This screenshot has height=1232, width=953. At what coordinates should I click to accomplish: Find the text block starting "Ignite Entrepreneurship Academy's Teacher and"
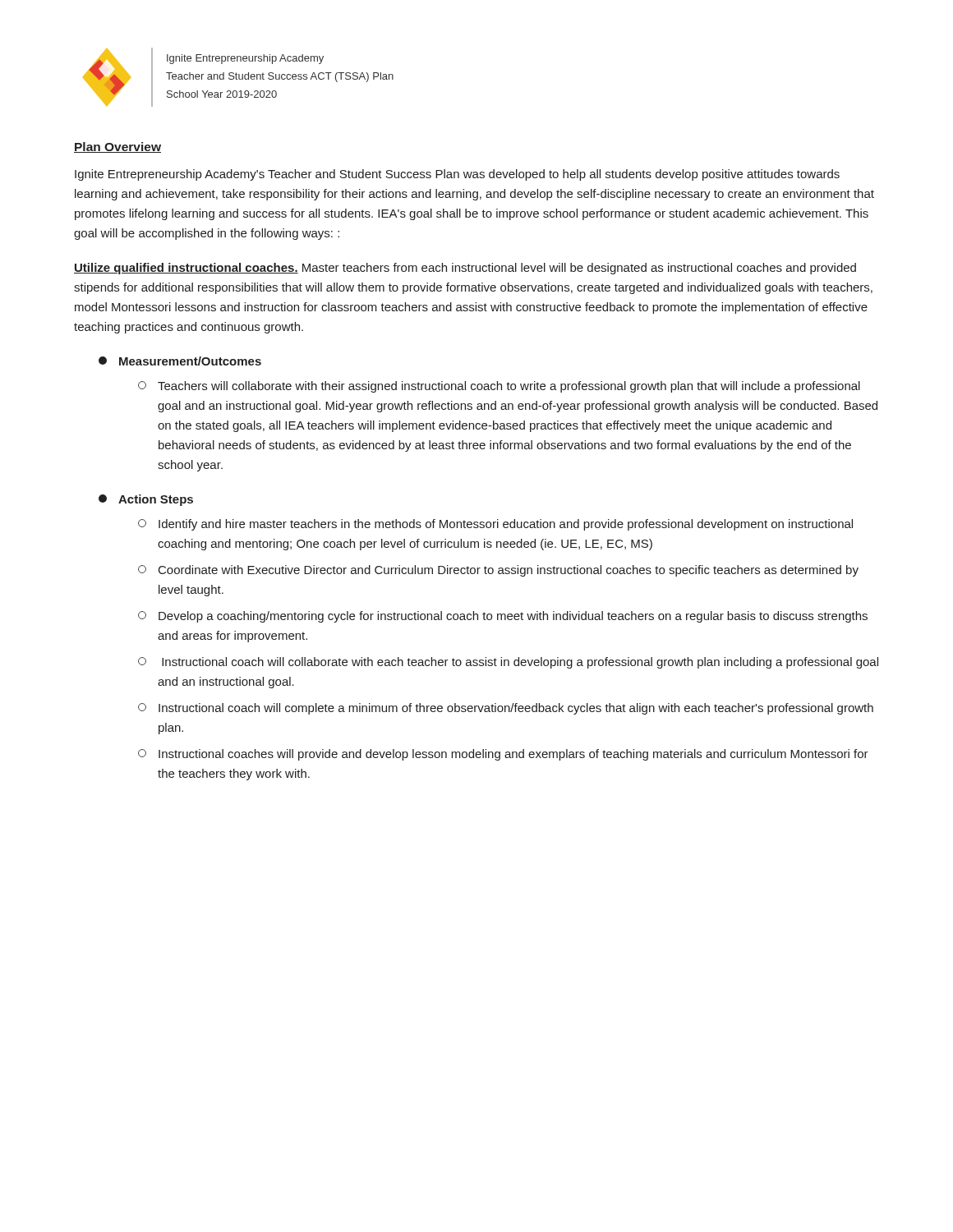pyautogui.click(x=474, y=203)
